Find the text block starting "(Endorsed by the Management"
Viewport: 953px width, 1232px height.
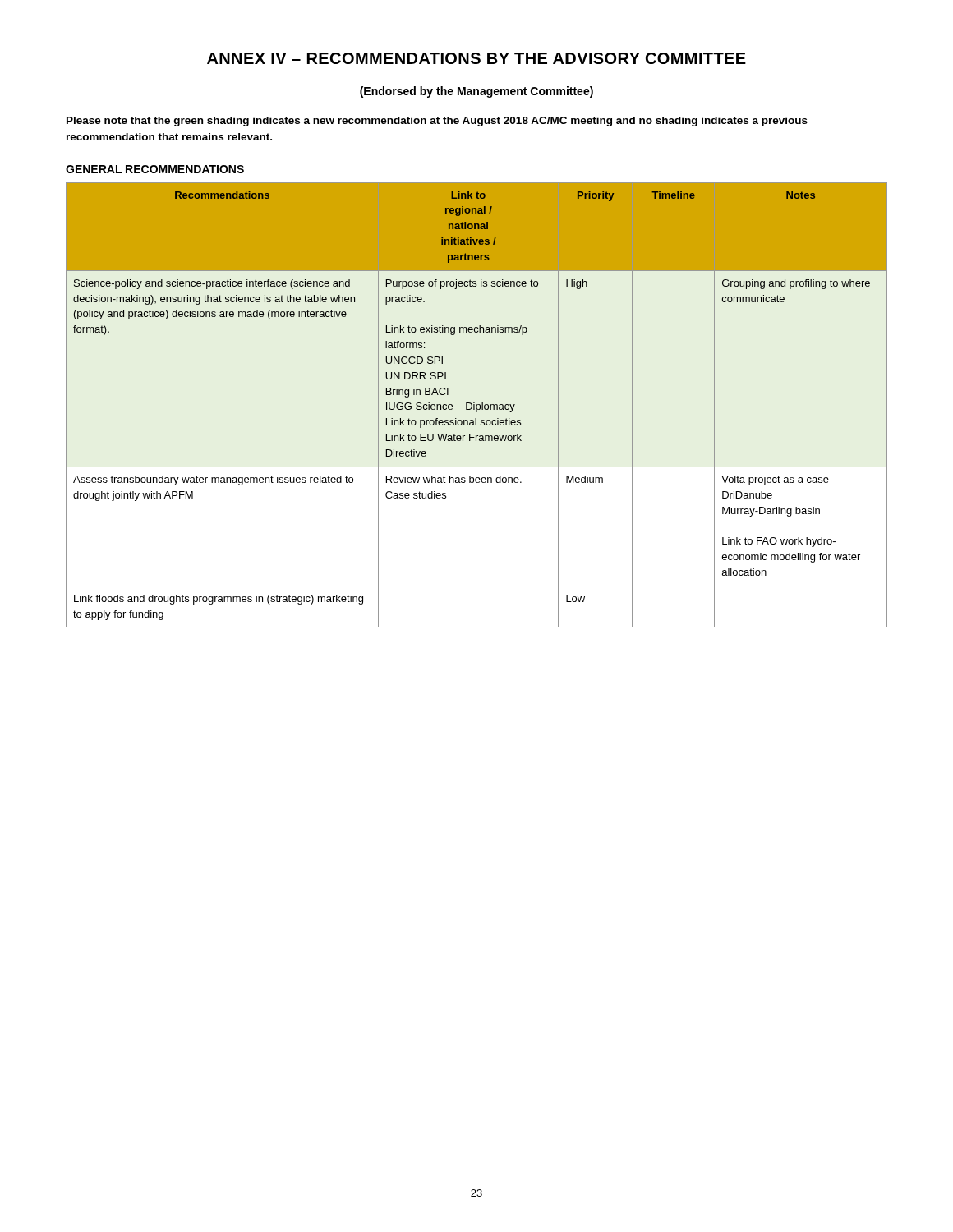pyautogui.click(x=476, y=91)
